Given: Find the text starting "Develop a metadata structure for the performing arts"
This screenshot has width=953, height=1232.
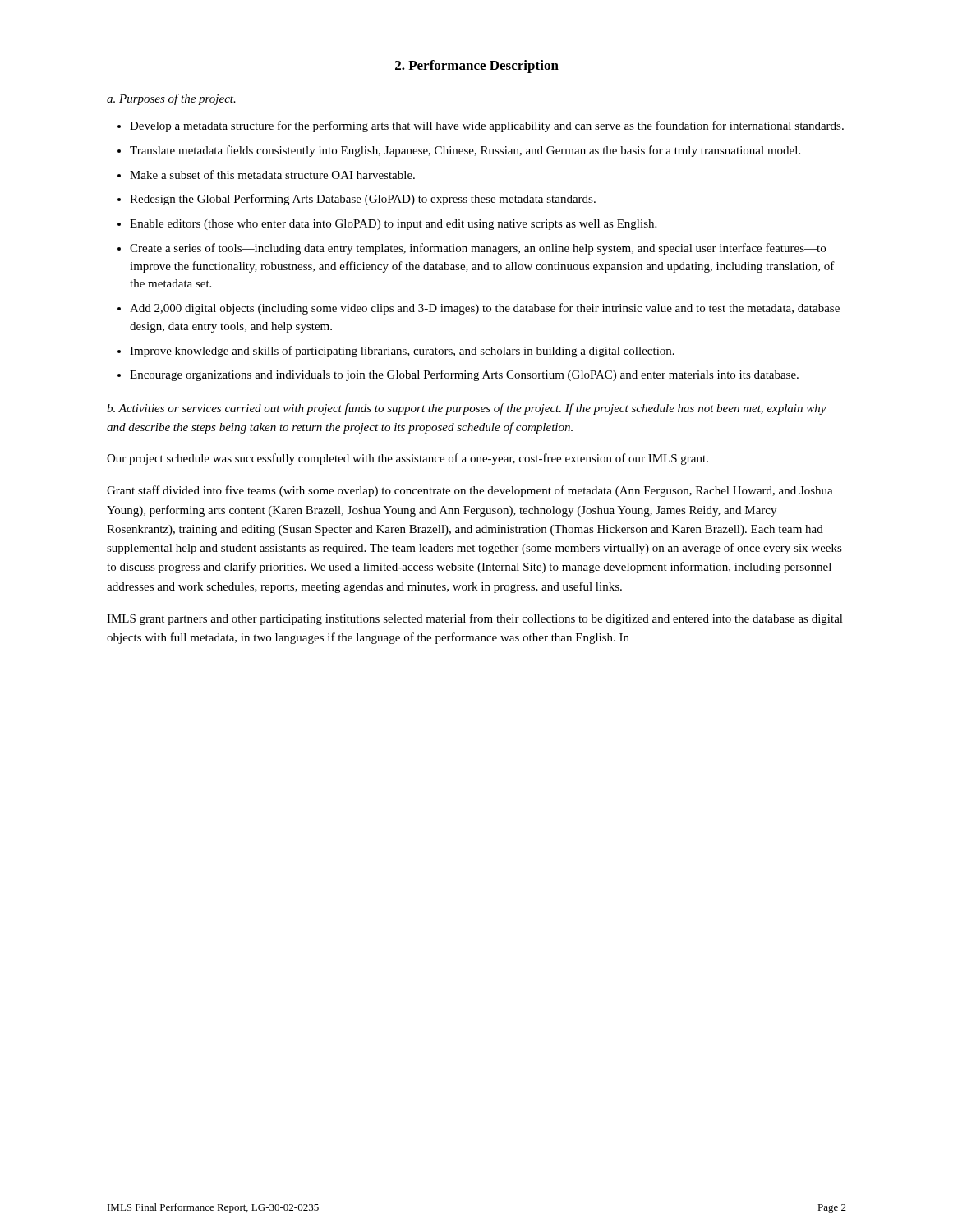Looking at the screenshot, I should pyautogui.click(x=487, y=126).
